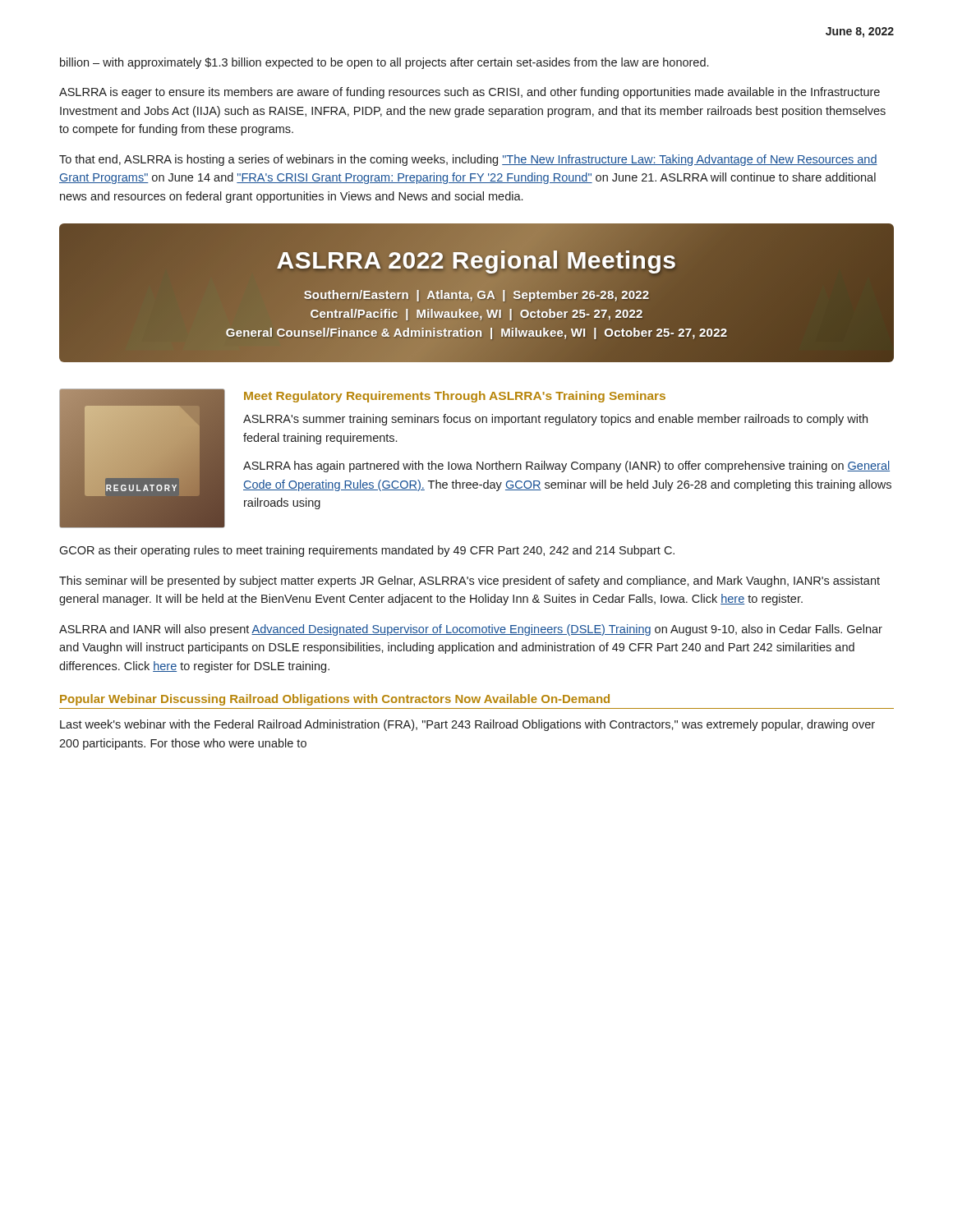
Task: Locate the photo
Action: [x=141, y=459]
